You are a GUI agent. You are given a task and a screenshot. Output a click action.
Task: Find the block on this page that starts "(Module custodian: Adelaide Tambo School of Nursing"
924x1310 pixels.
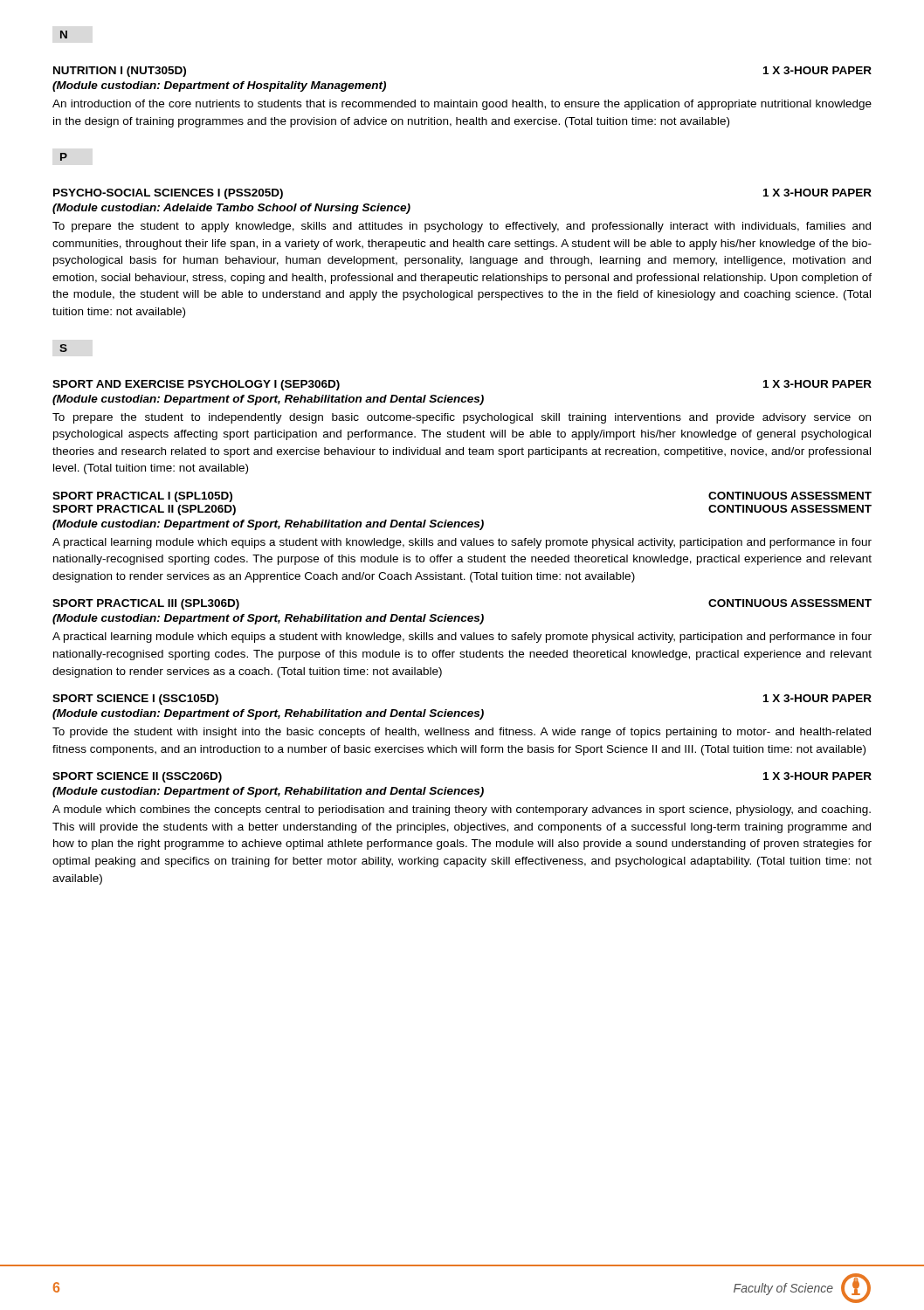(x=231, y=208)
